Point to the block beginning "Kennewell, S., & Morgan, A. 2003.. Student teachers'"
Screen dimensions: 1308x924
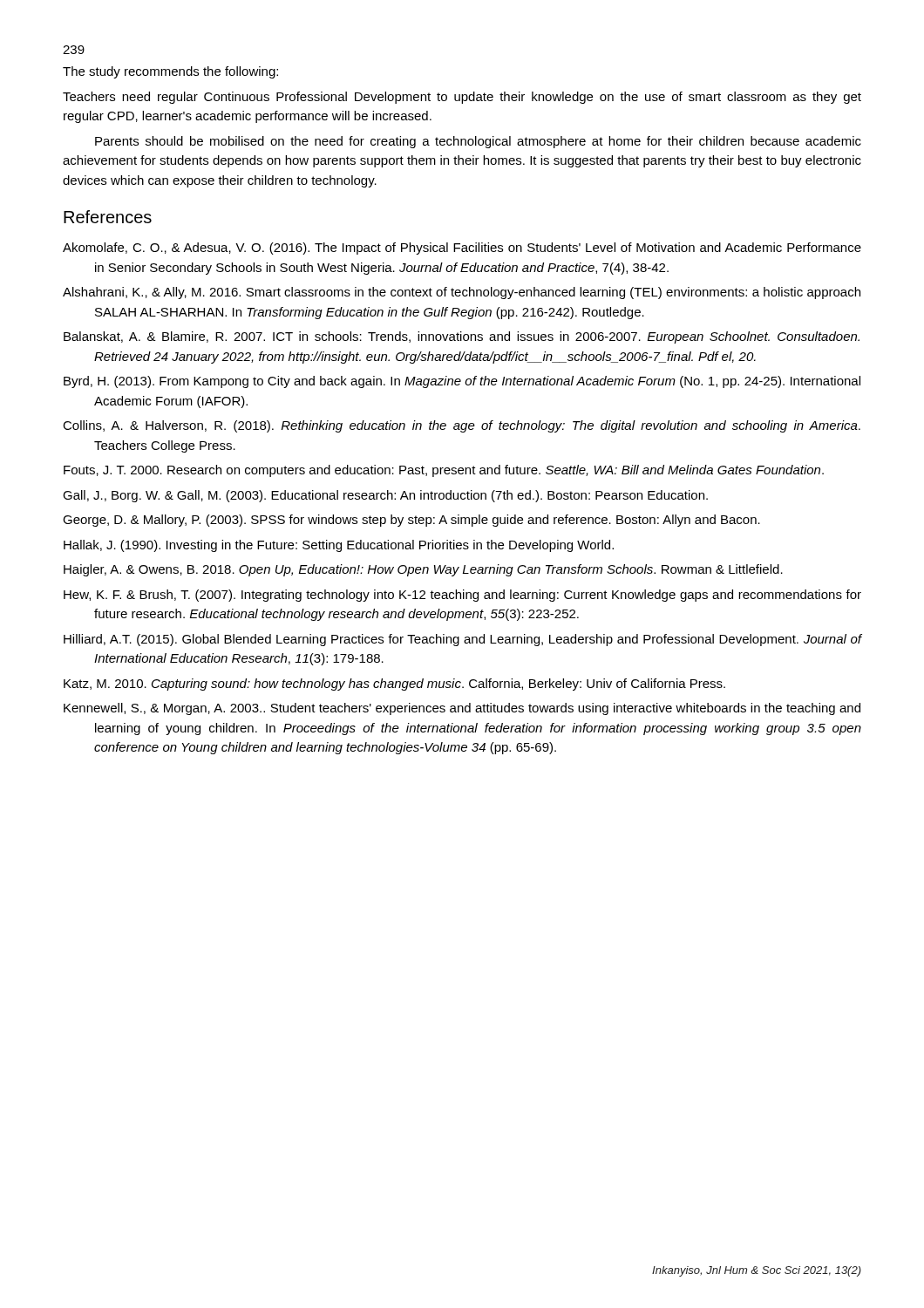(x=462, y=727)
